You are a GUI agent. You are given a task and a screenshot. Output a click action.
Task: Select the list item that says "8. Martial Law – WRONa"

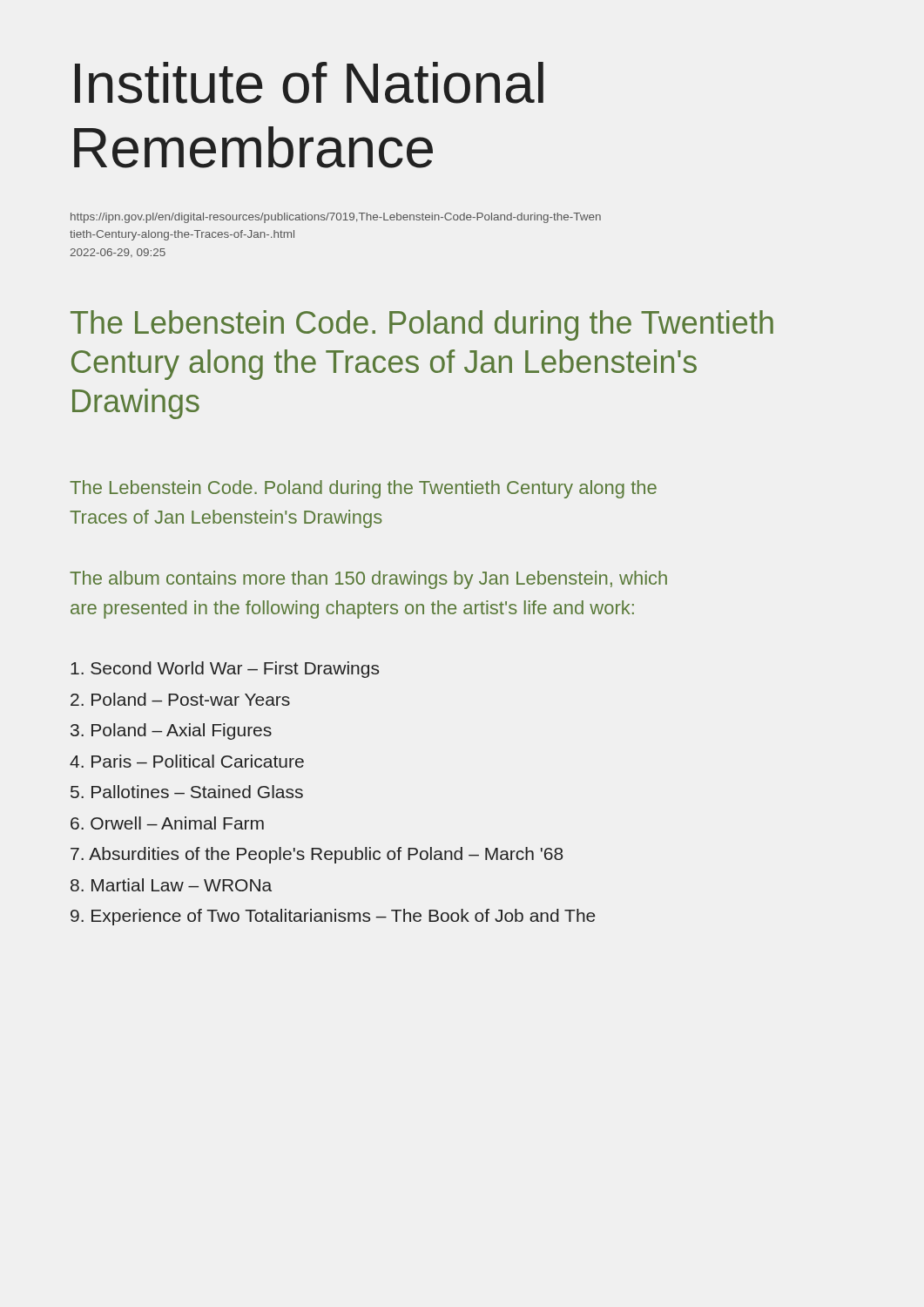tap(171, 885)
